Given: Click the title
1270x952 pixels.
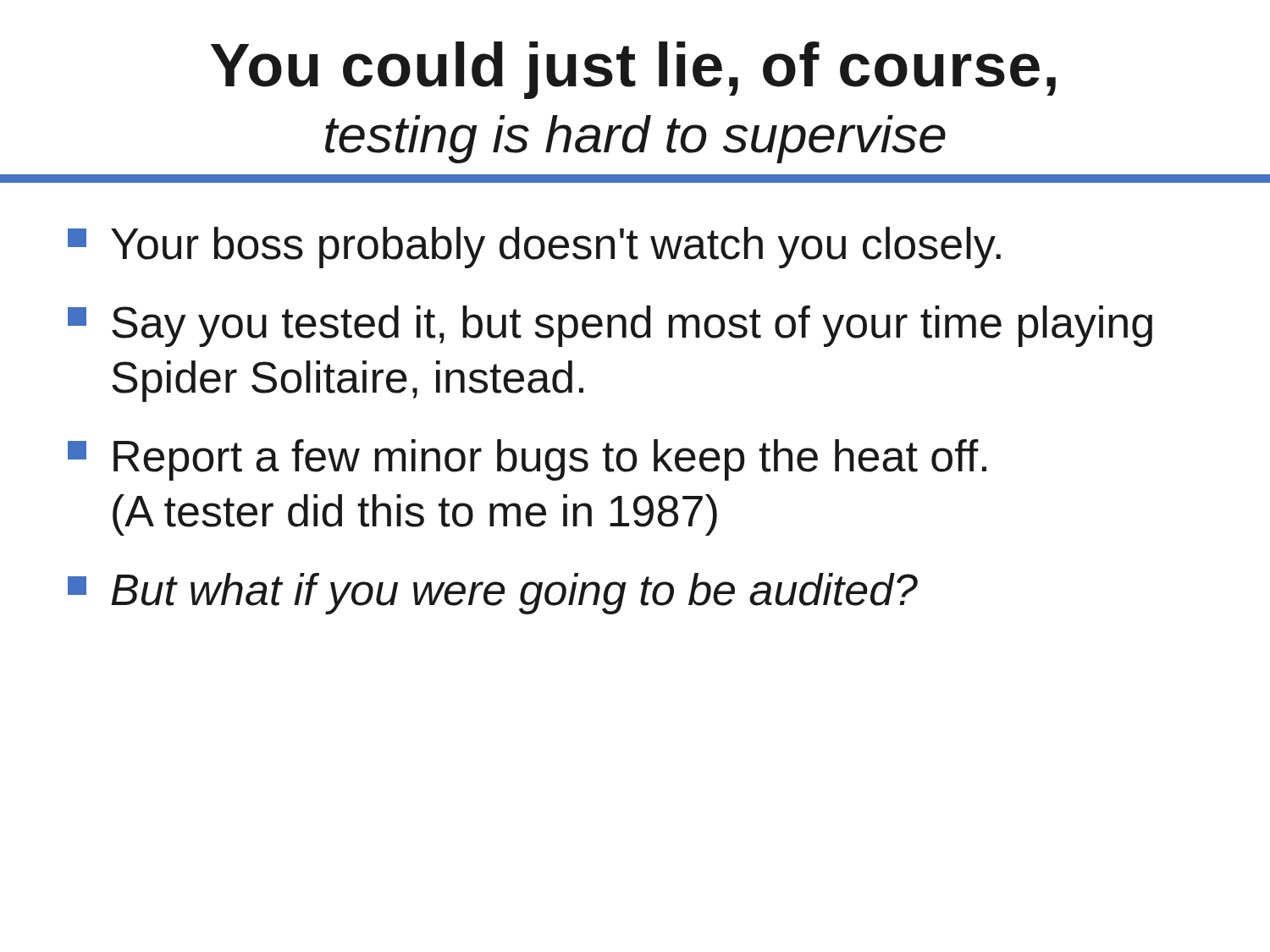Looking at the screenshot, I should pyautogui.click(x=635, y=107).
